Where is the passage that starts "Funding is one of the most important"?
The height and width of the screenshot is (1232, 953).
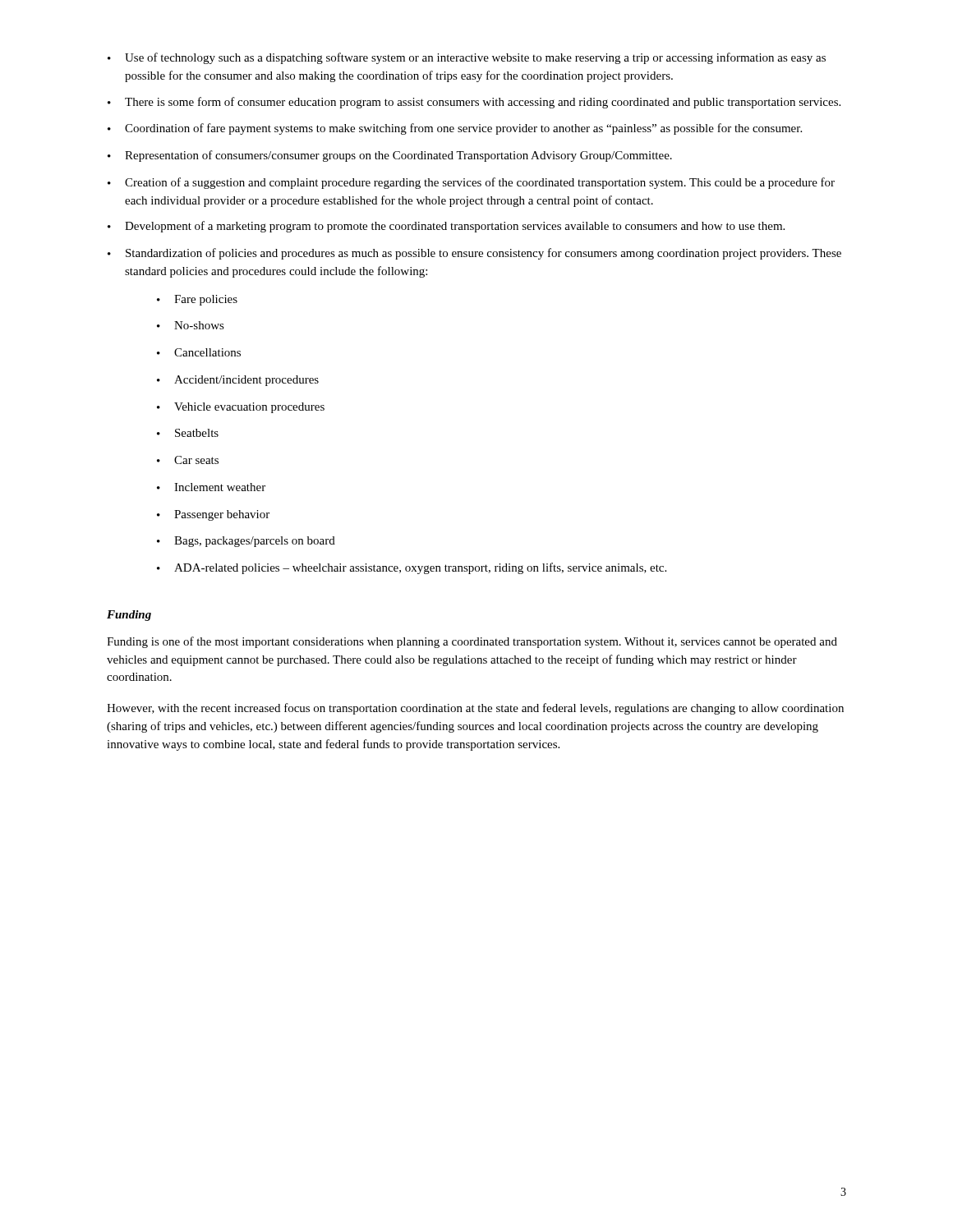pyautogui.click(x=472, y=659)
